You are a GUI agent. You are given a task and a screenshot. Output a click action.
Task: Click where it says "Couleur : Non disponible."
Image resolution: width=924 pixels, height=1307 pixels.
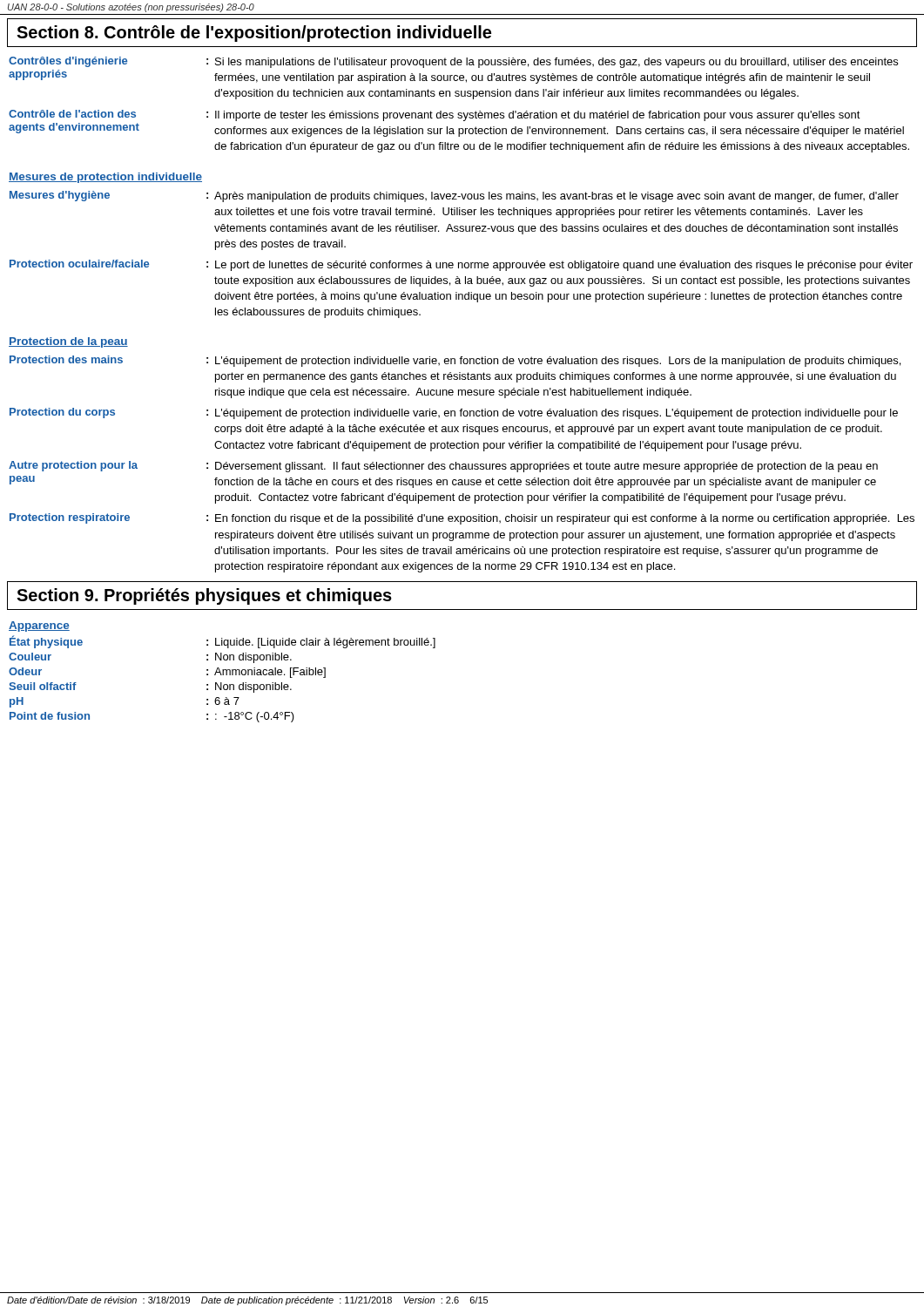[x=32, y=657]
